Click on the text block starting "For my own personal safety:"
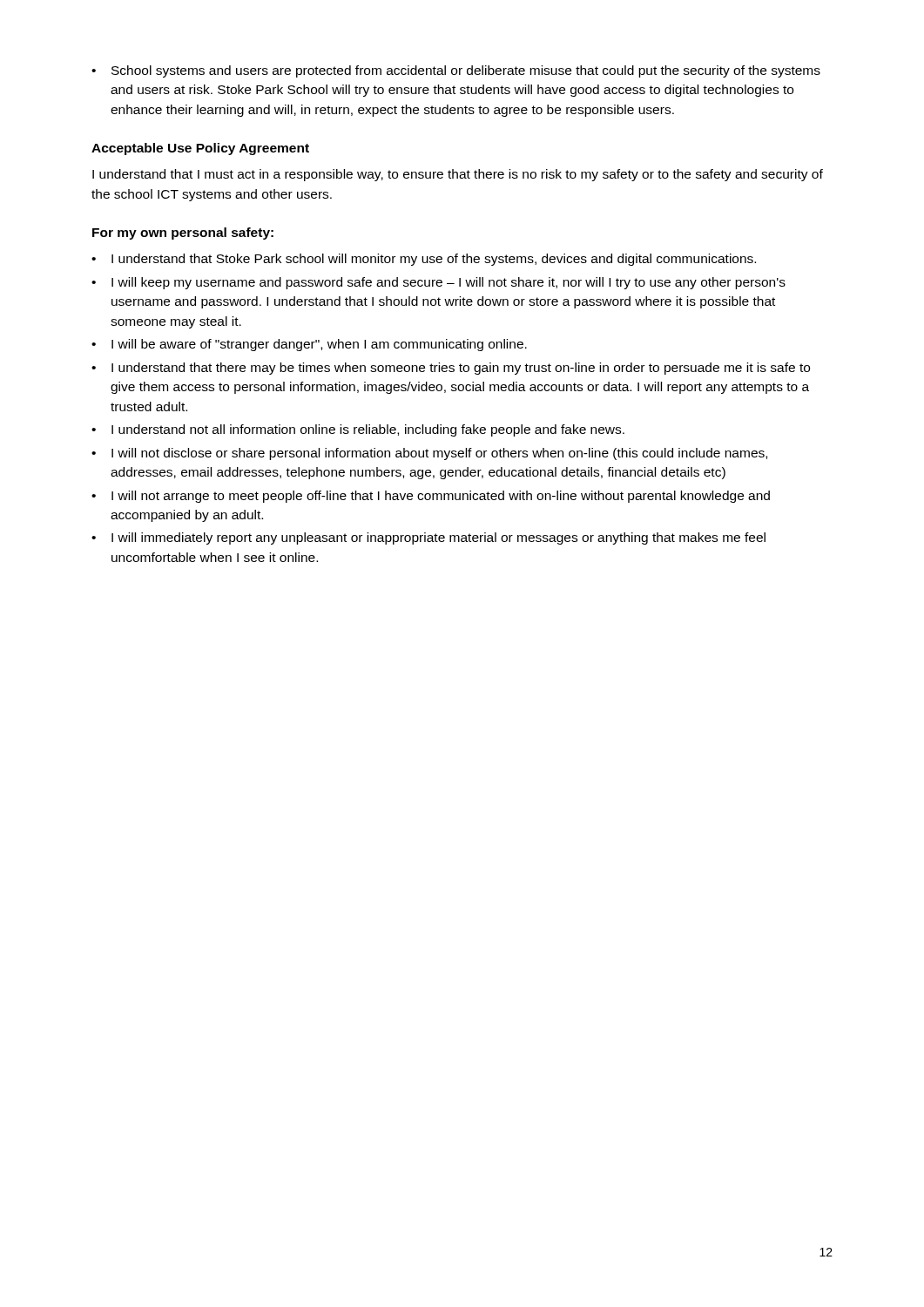Viewport: 924px width, 1307px height. point(183,233)
